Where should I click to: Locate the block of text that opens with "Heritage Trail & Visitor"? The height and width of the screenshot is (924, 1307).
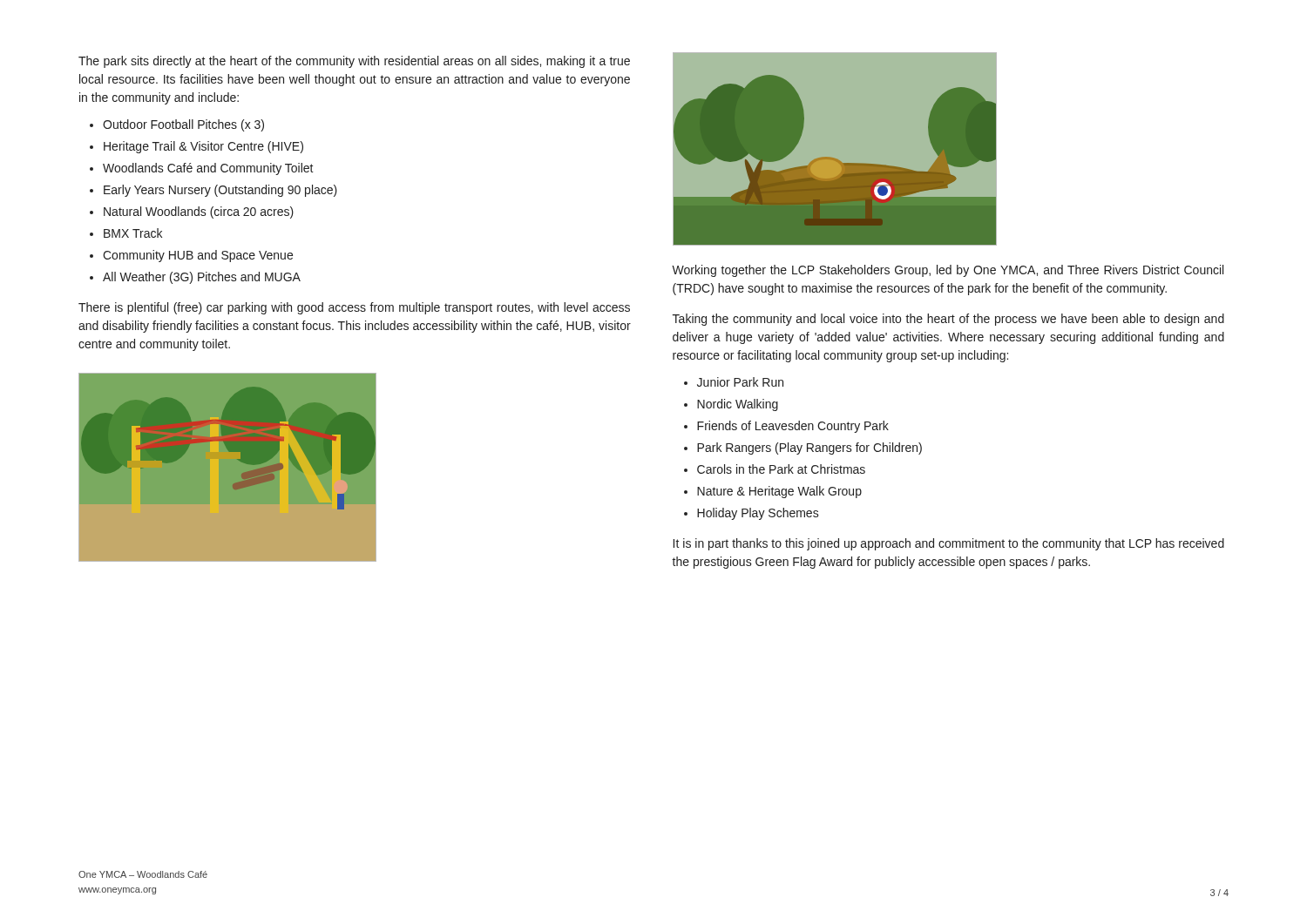coord(203,146)
